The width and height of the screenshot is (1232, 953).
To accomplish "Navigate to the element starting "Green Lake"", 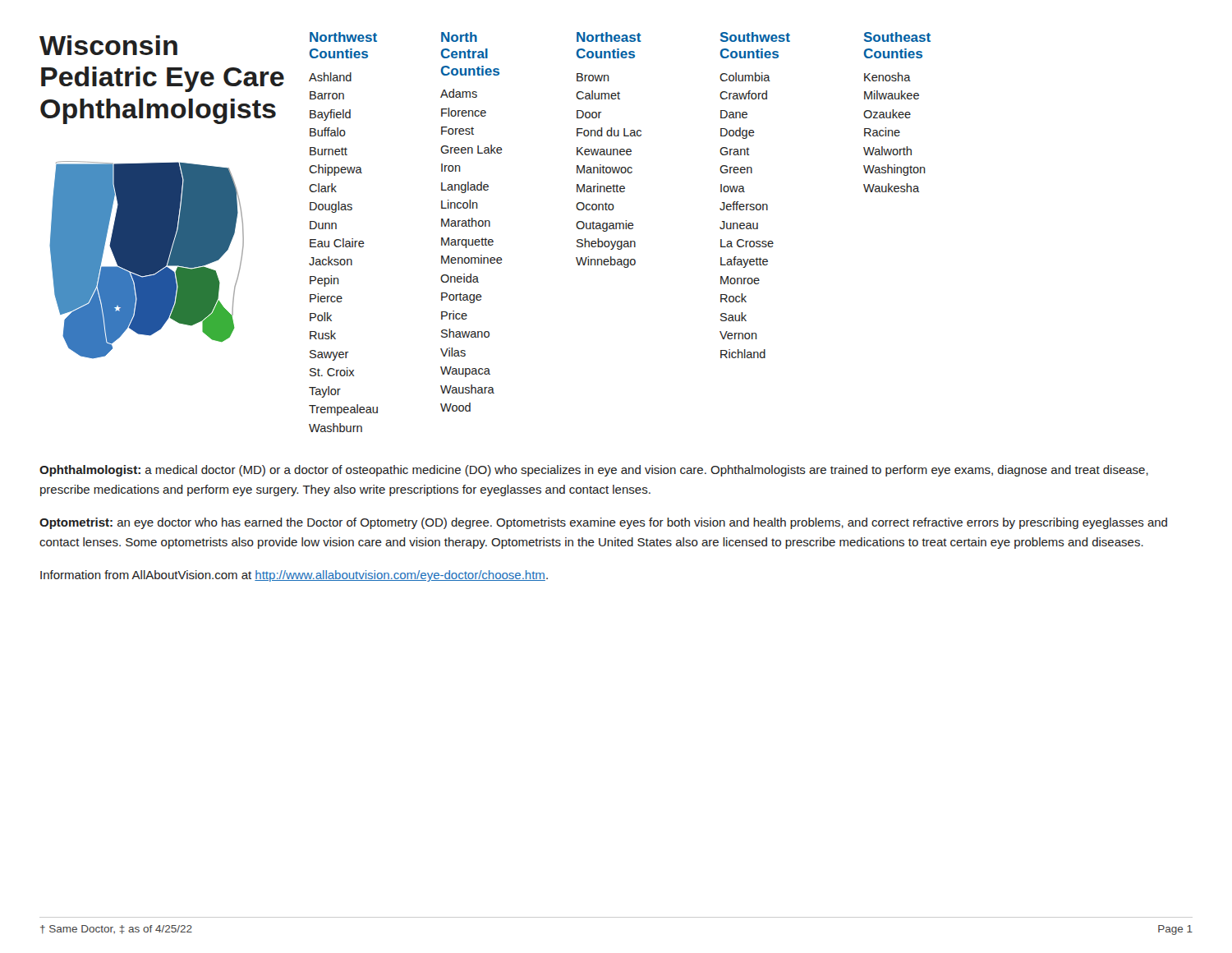I will tap(471, 149).
